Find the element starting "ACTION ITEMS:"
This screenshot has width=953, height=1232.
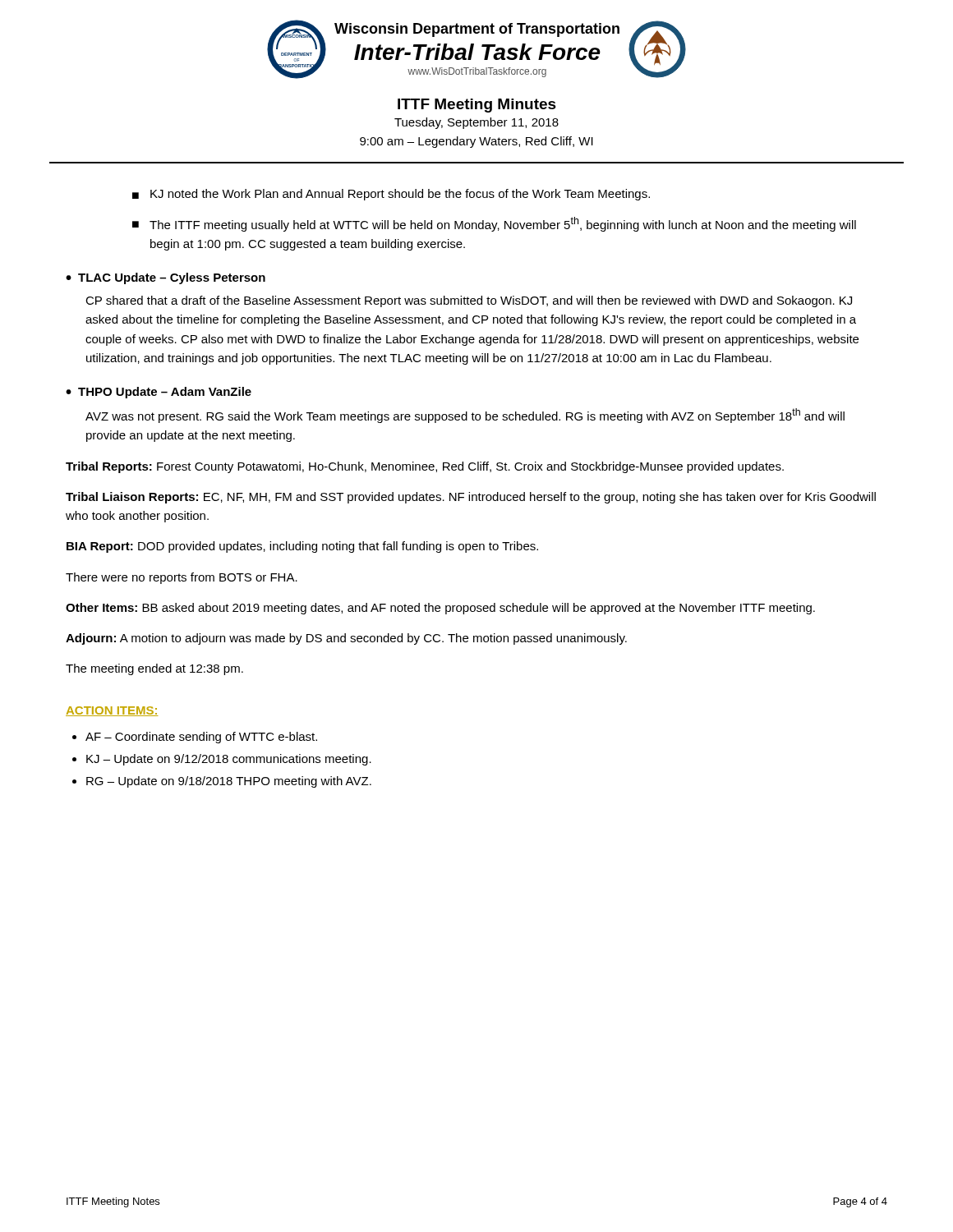click(x=112, y=710)
